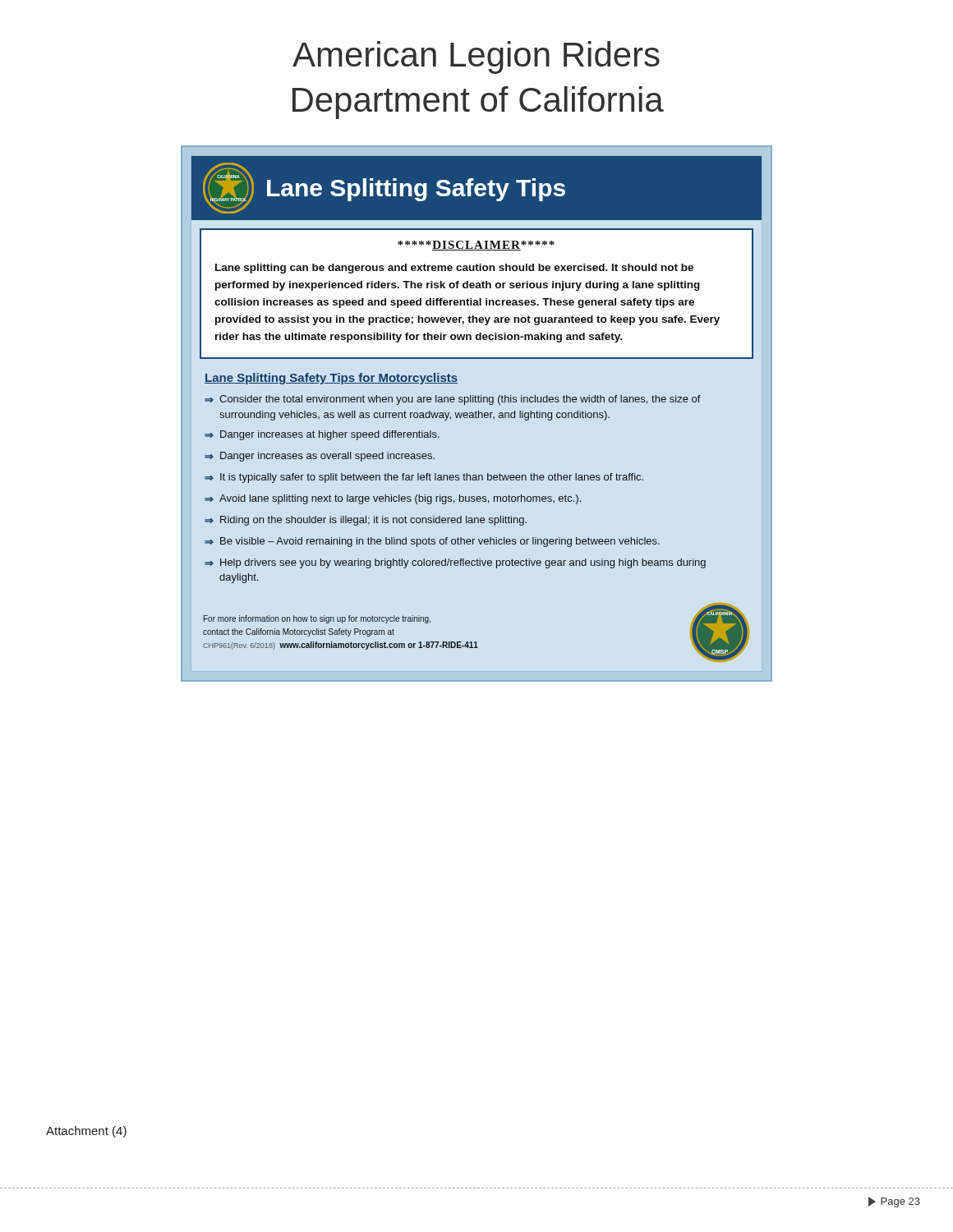Locate the element starting "Attachment (4)"
The height and width of the screenshot is (1232, 953).
pyautogui.click(x=86, y=1131)
